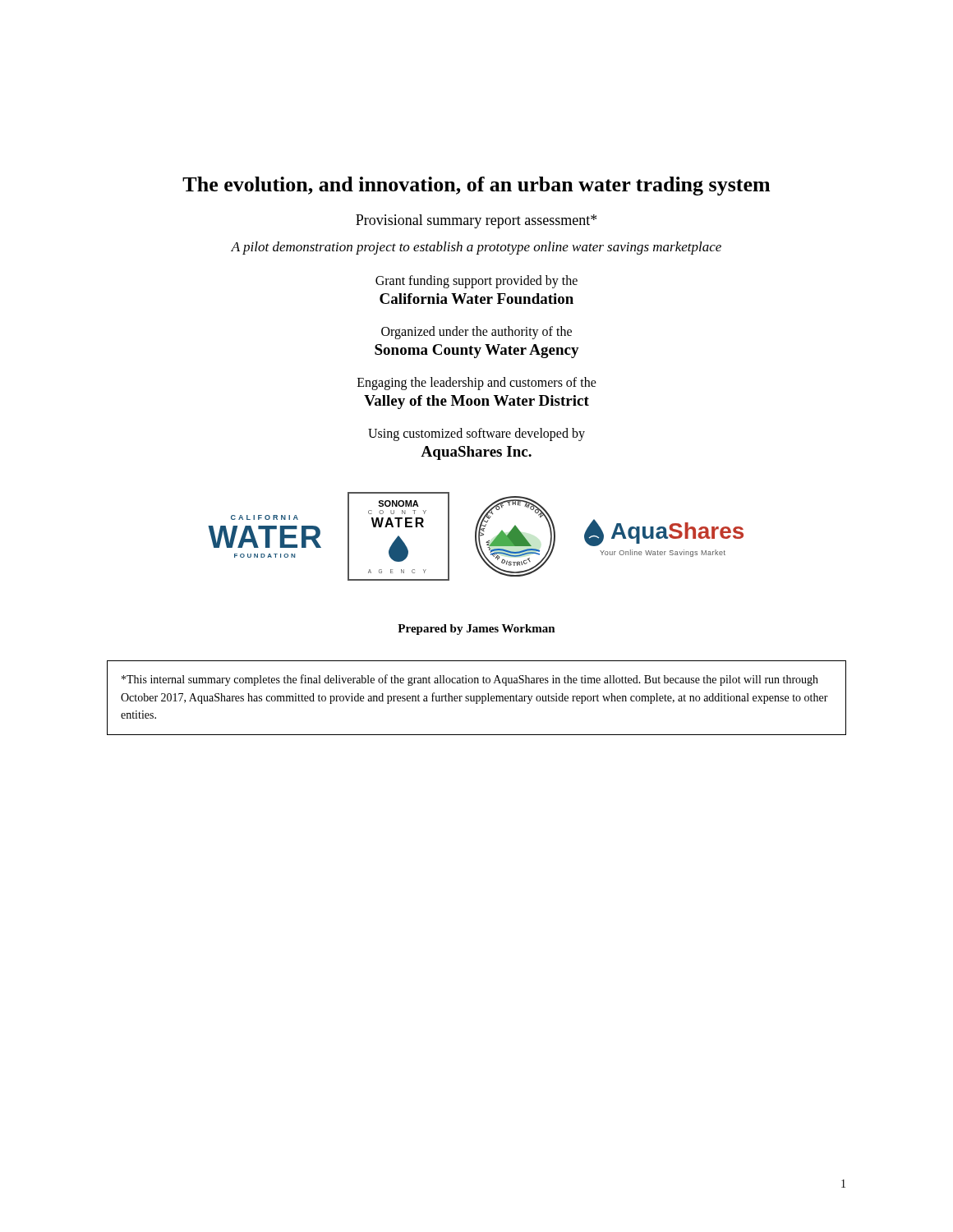Viewport: 953px width, 1232px height.
Task: Select the title containing "The evolution, and innovation, of"
Action: (x=476, y=185)
